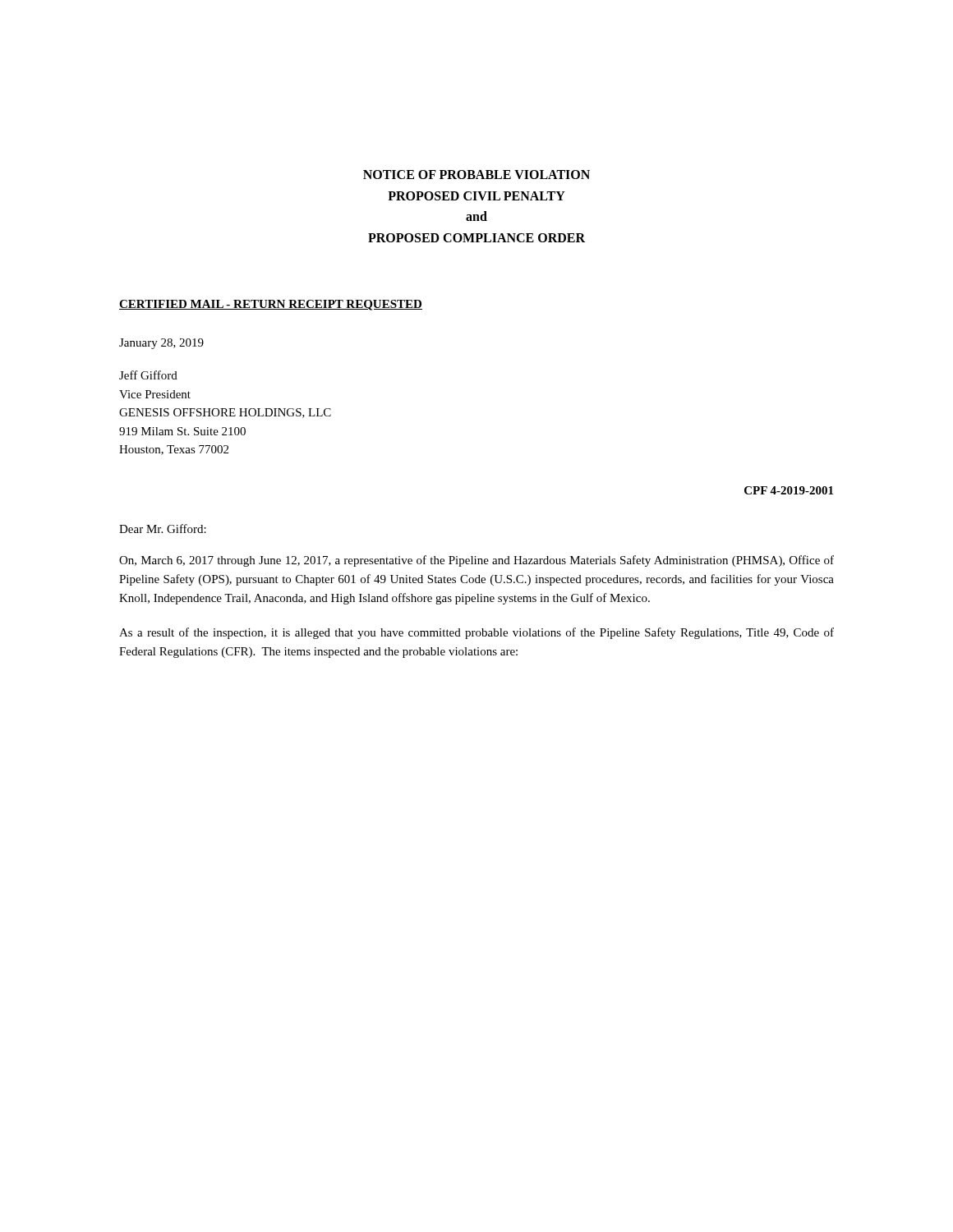Click on the region starting "Dear Mr. Gifford:"
Viewport: 953px width, 1232px height.
[163, 529]
